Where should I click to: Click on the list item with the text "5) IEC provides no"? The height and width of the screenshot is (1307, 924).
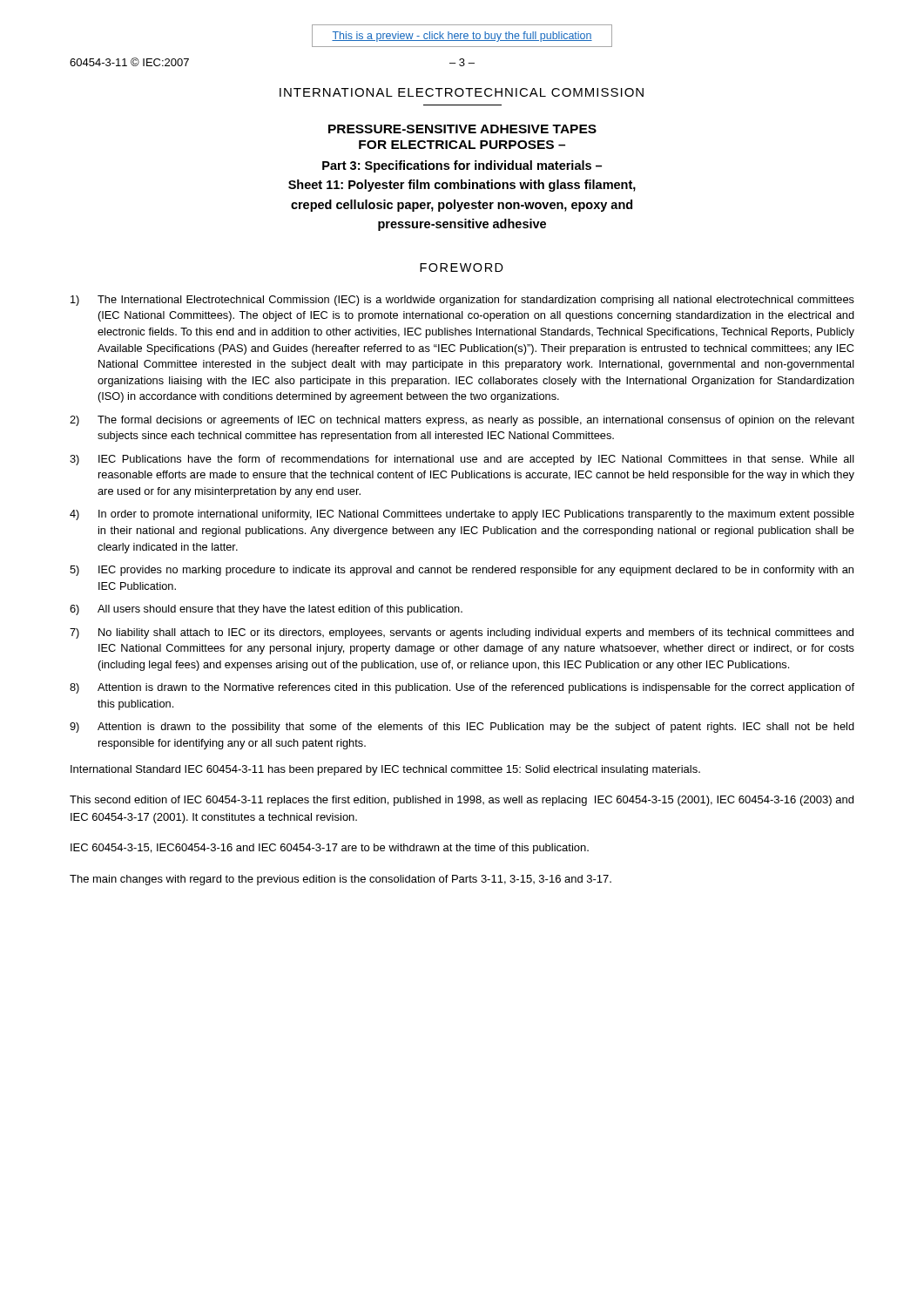pyautogui.click(x=462, y=578)
